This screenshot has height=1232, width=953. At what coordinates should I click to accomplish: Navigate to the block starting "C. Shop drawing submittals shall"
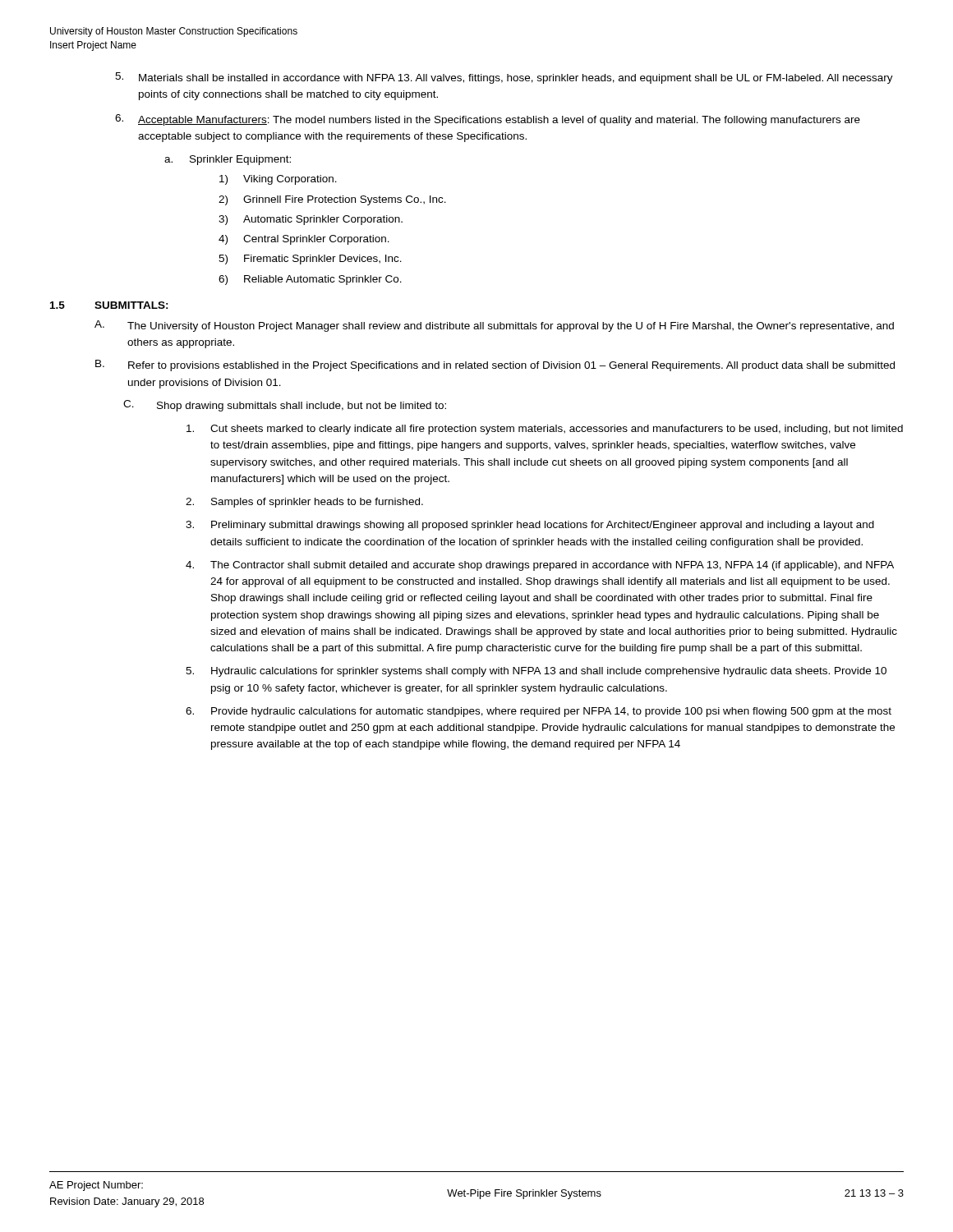[x=513, y=575]
